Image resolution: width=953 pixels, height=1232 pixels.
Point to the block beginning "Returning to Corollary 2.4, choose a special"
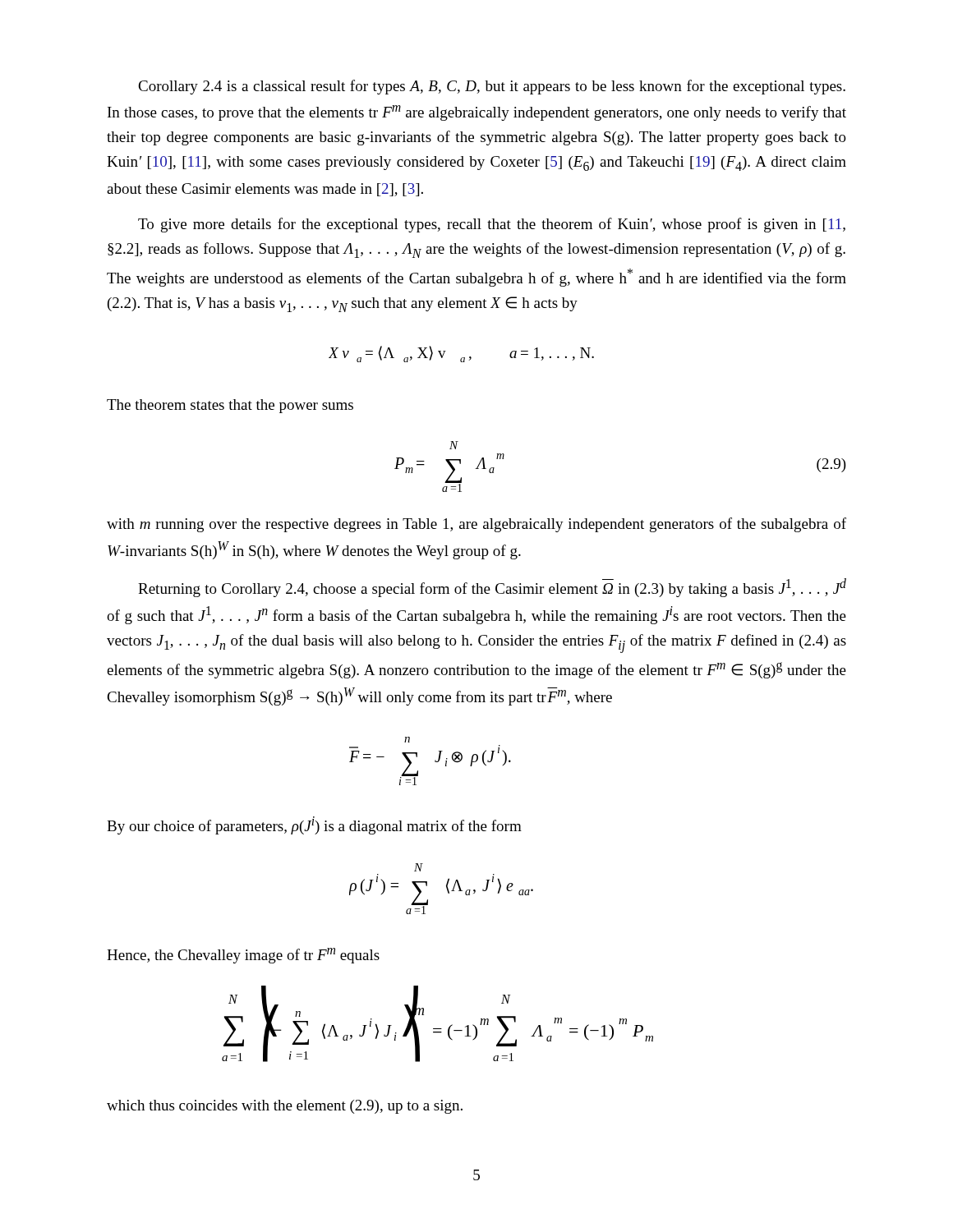[x=476, y=641]
